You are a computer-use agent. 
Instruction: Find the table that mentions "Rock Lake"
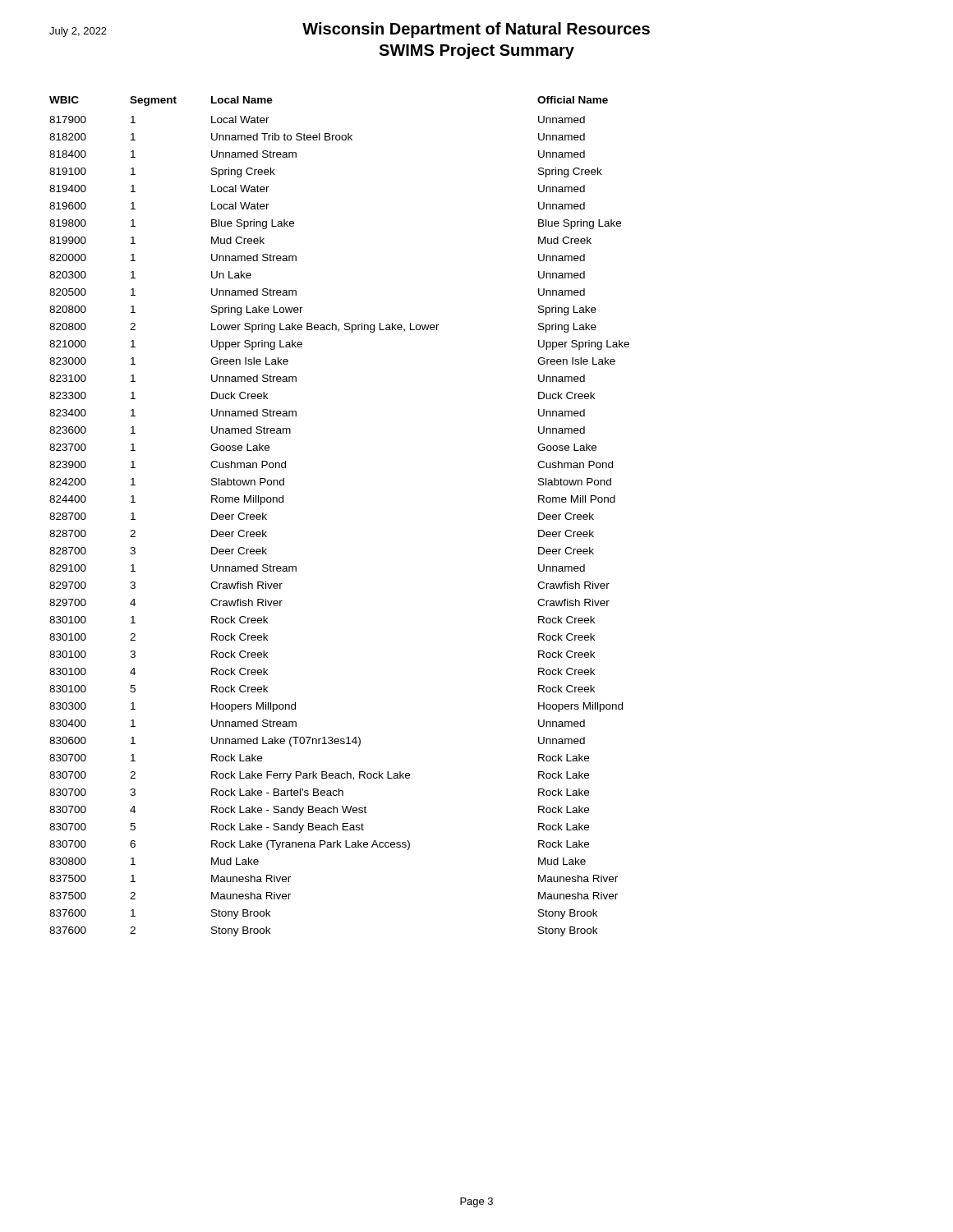[x=476, y=515]
